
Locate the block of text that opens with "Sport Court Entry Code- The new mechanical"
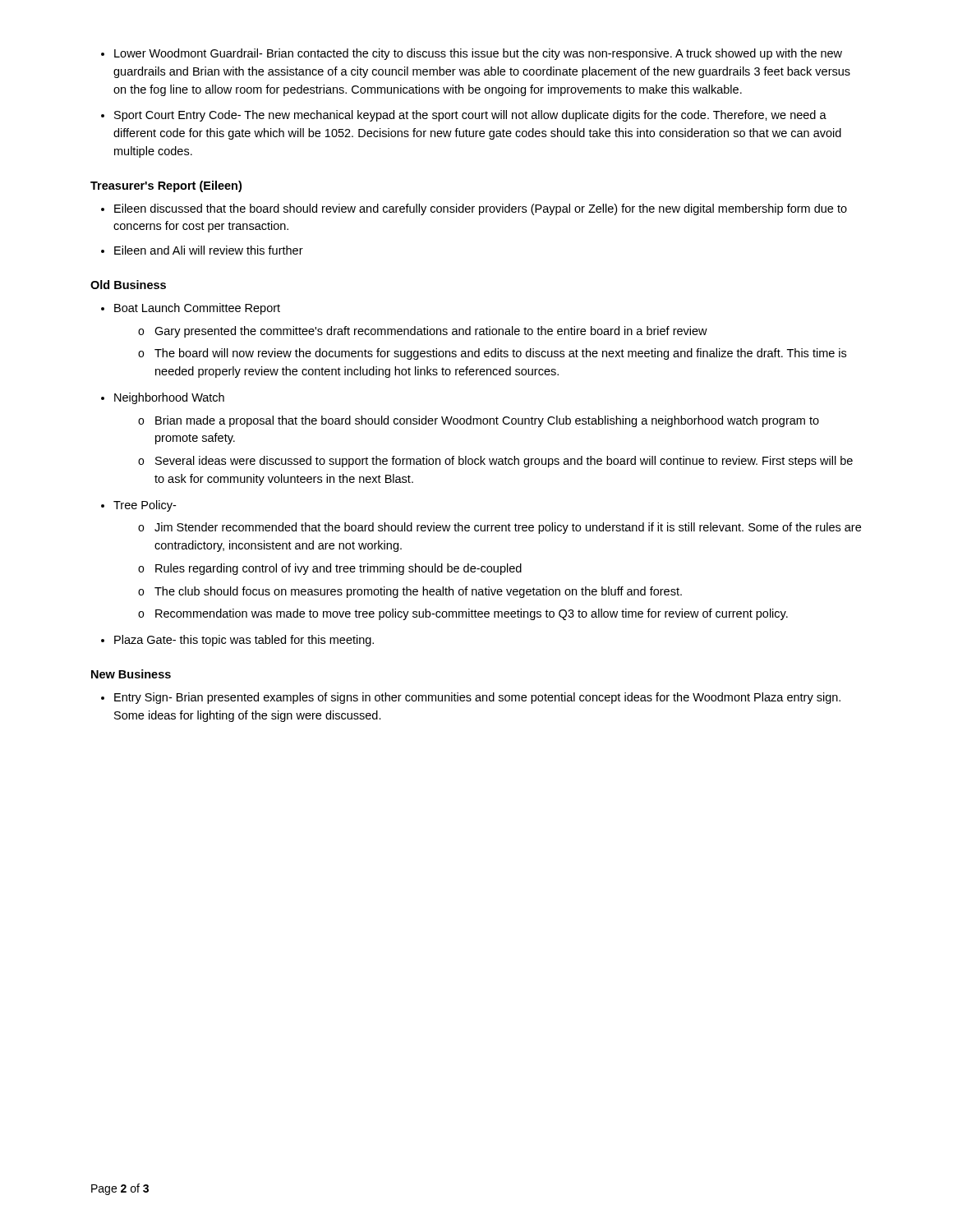click(476, 134)
